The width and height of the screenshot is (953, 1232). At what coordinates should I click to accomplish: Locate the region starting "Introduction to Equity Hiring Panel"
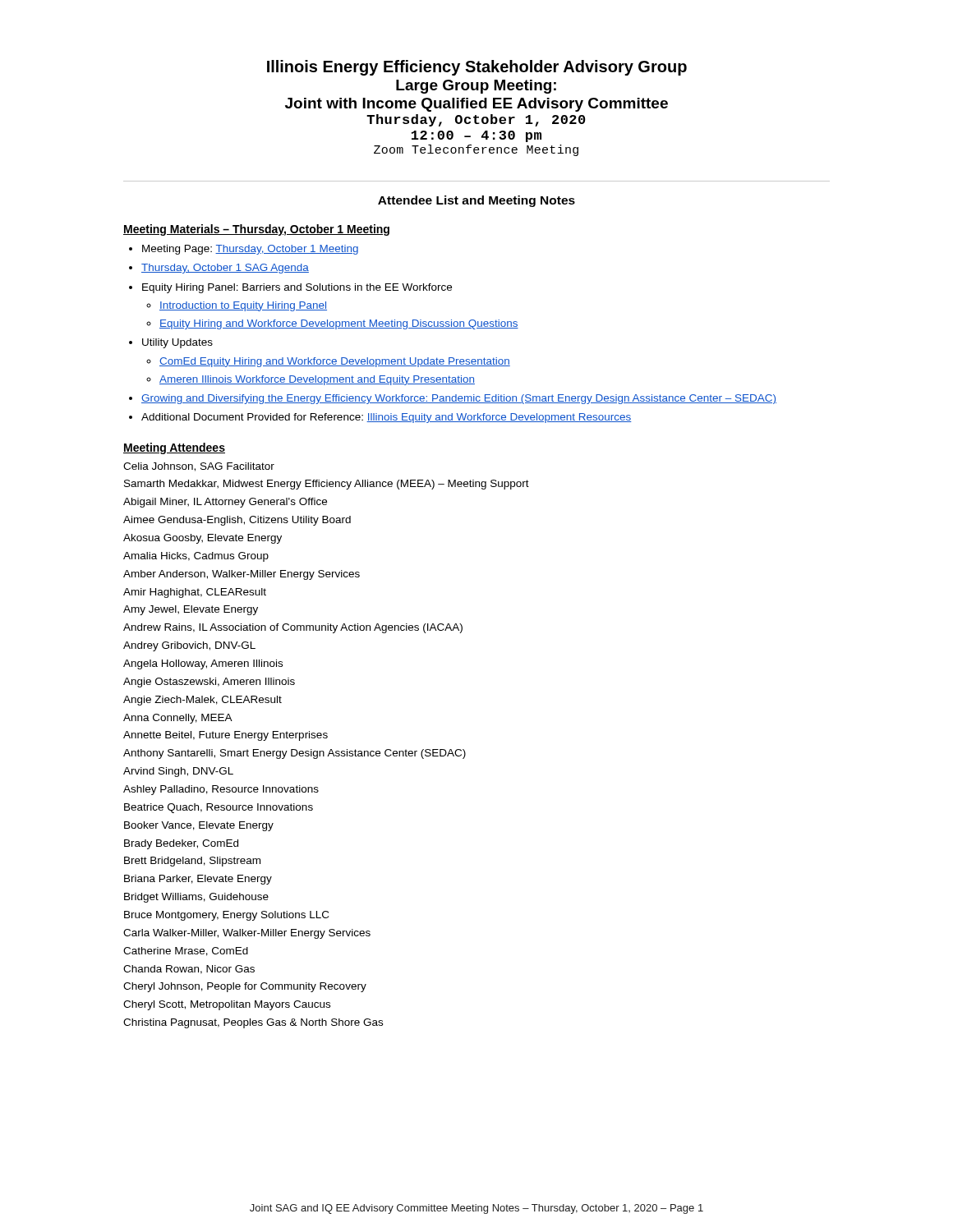(x=243, y=305)
